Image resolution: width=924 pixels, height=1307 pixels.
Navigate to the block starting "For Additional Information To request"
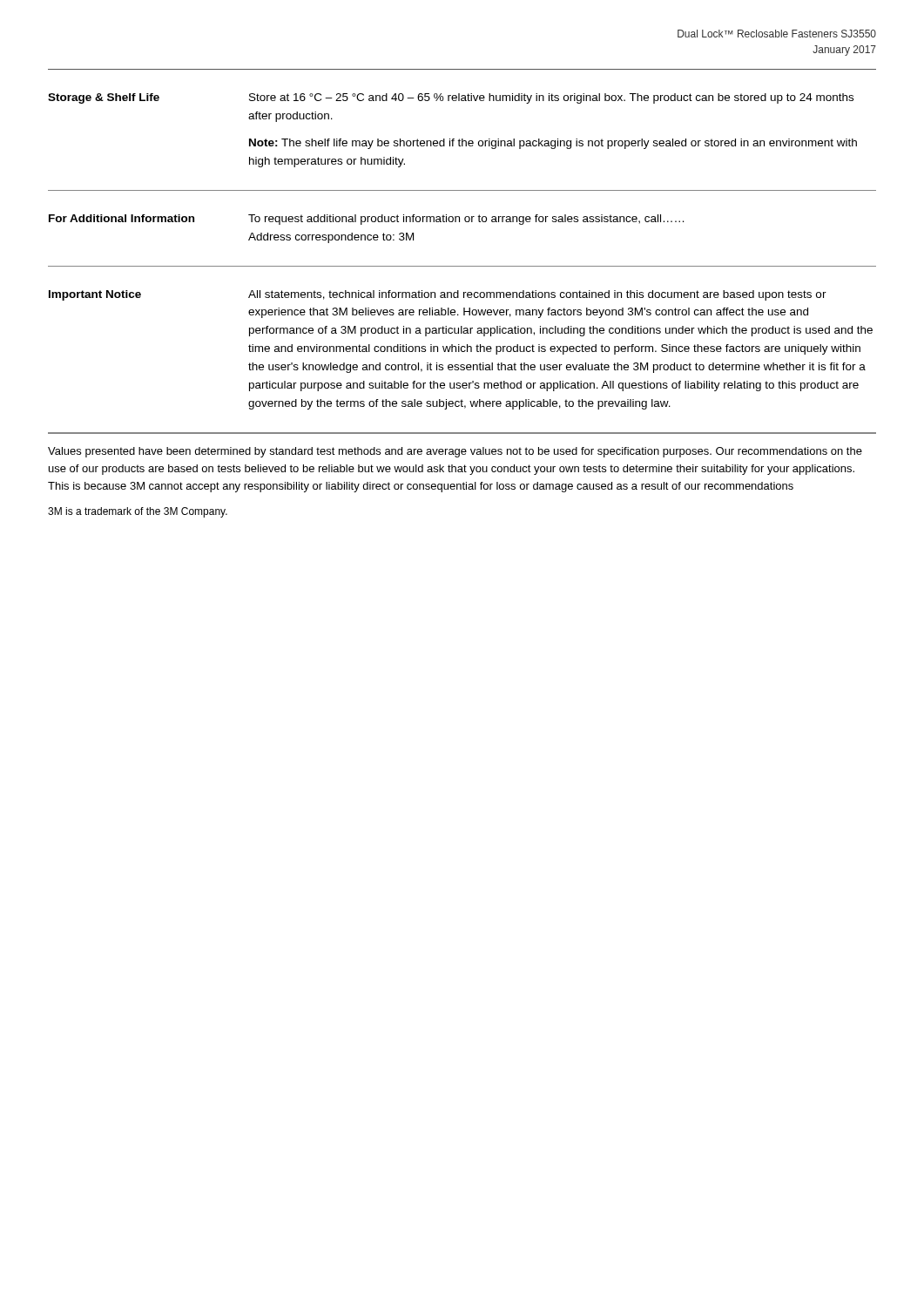462,228
